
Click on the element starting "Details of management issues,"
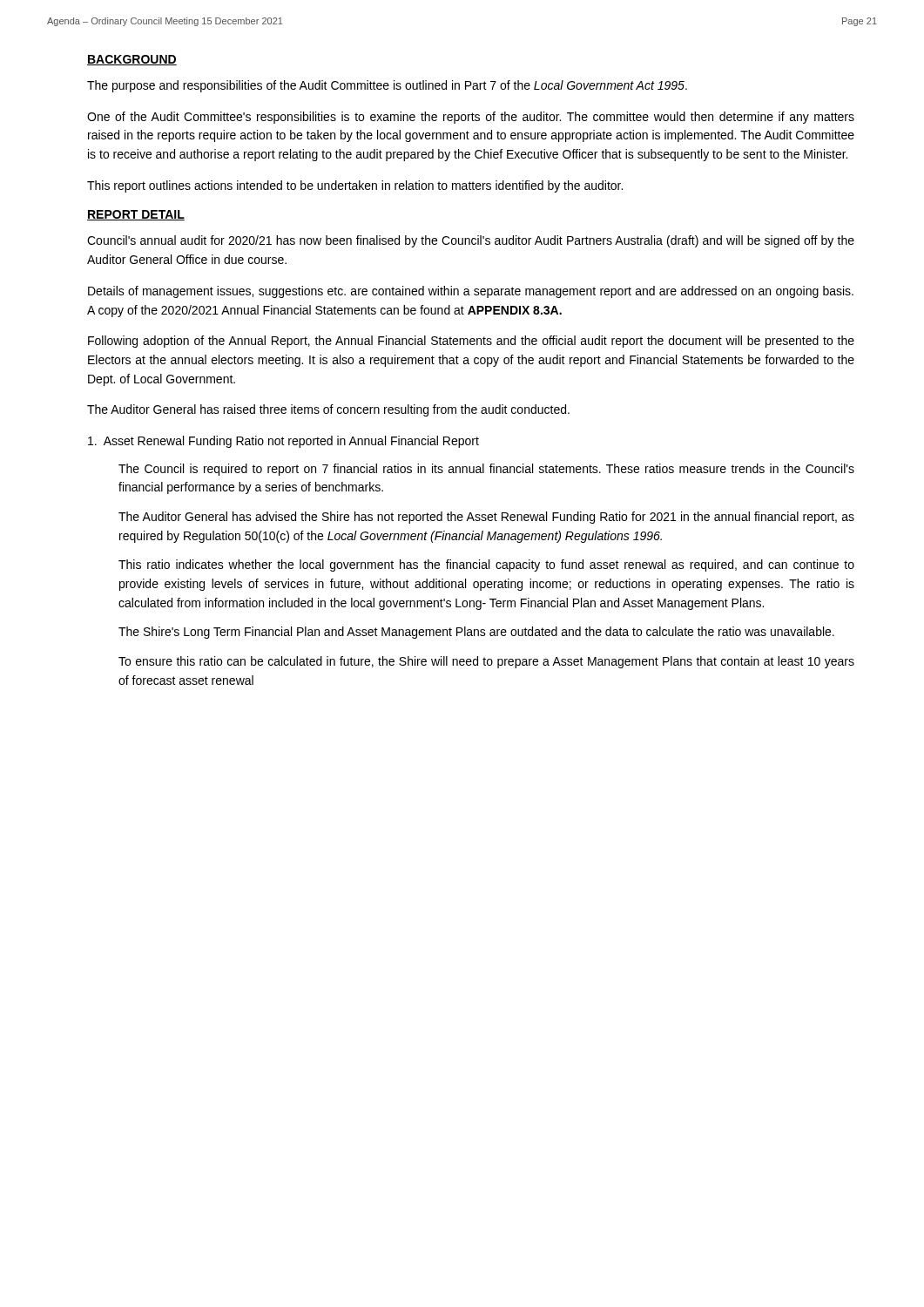point(471,300)
